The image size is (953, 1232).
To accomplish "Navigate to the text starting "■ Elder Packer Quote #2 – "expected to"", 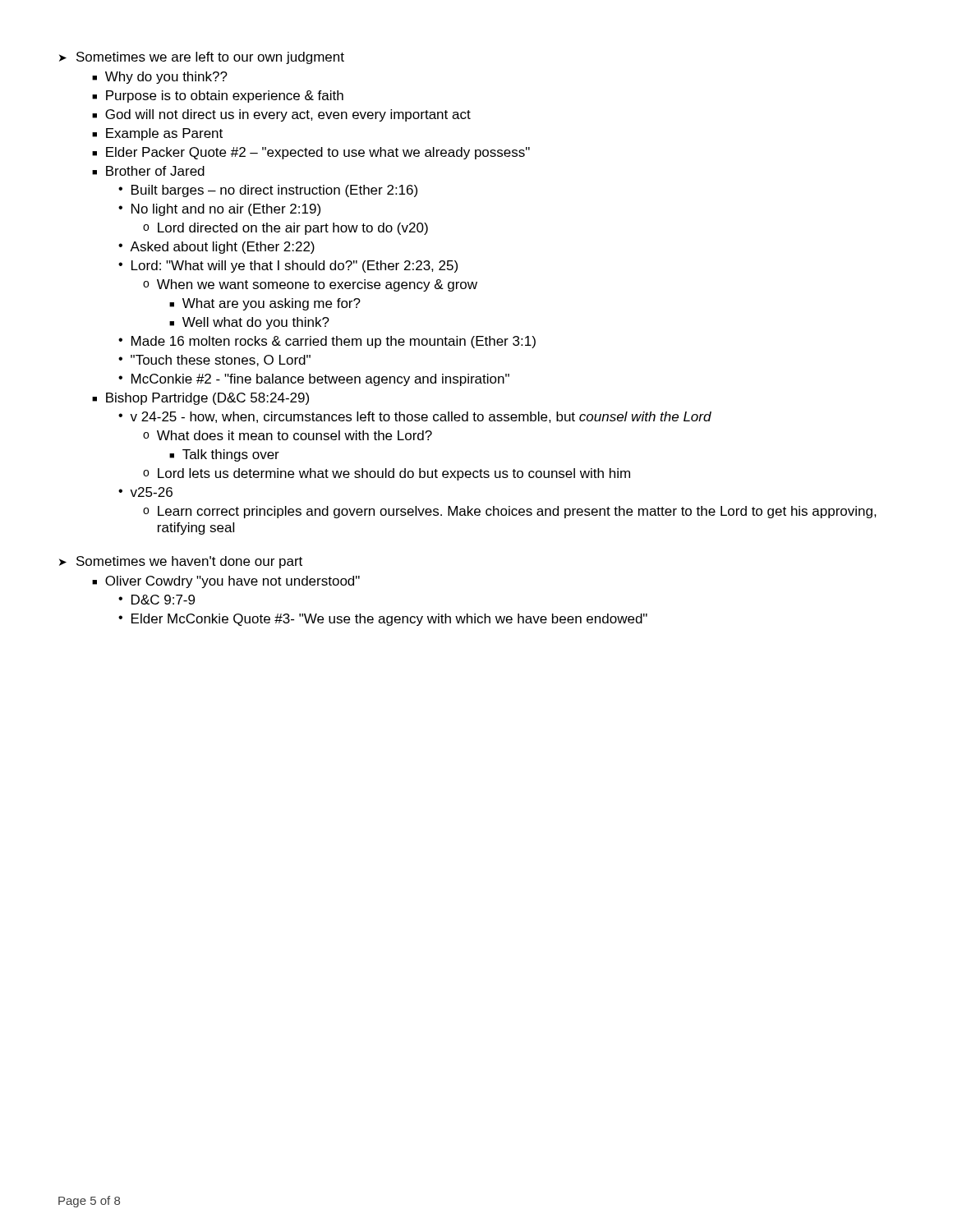I will tap(311, 153).
